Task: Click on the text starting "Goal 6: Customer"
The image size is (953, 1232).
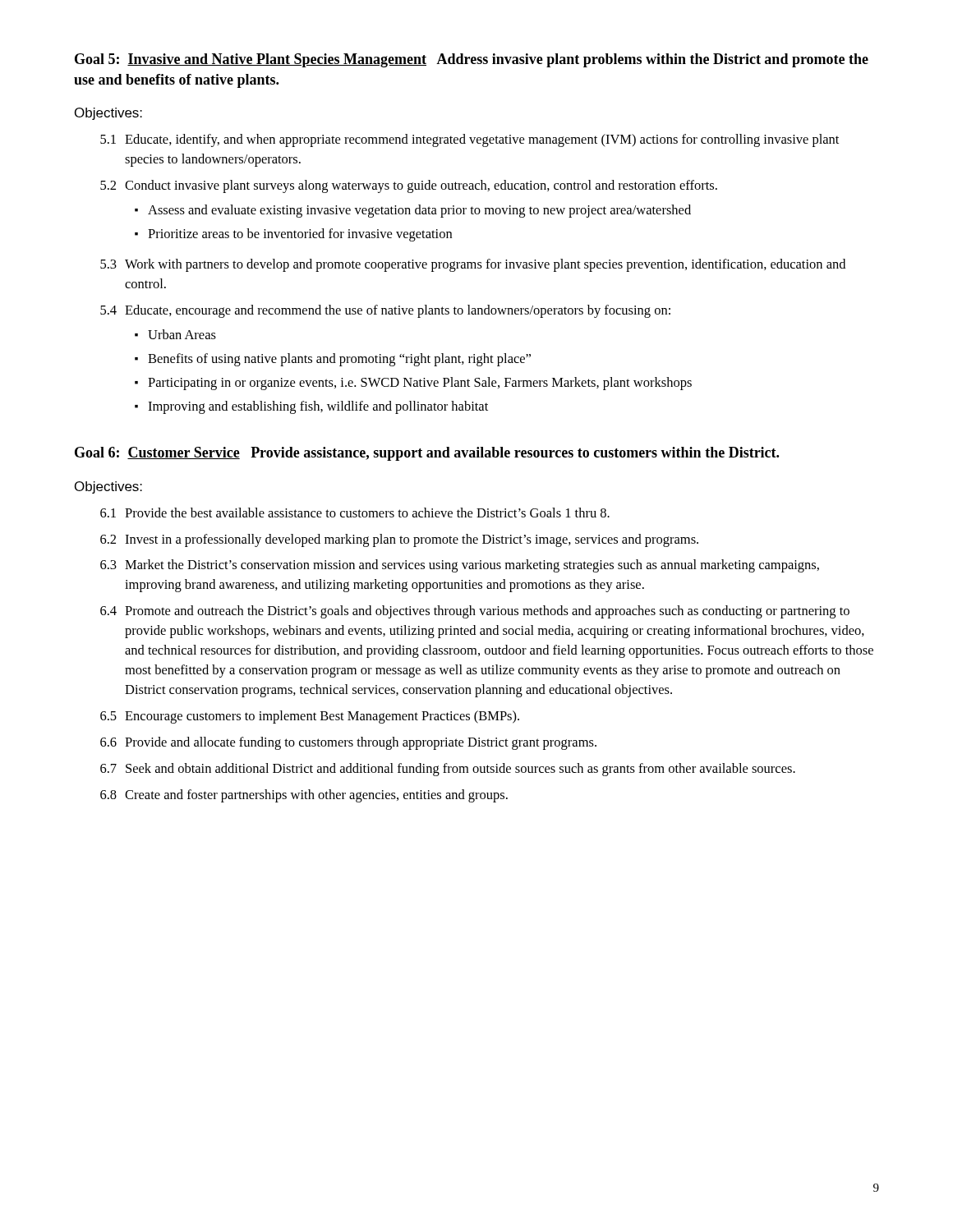Action: [x=427, y=453]
